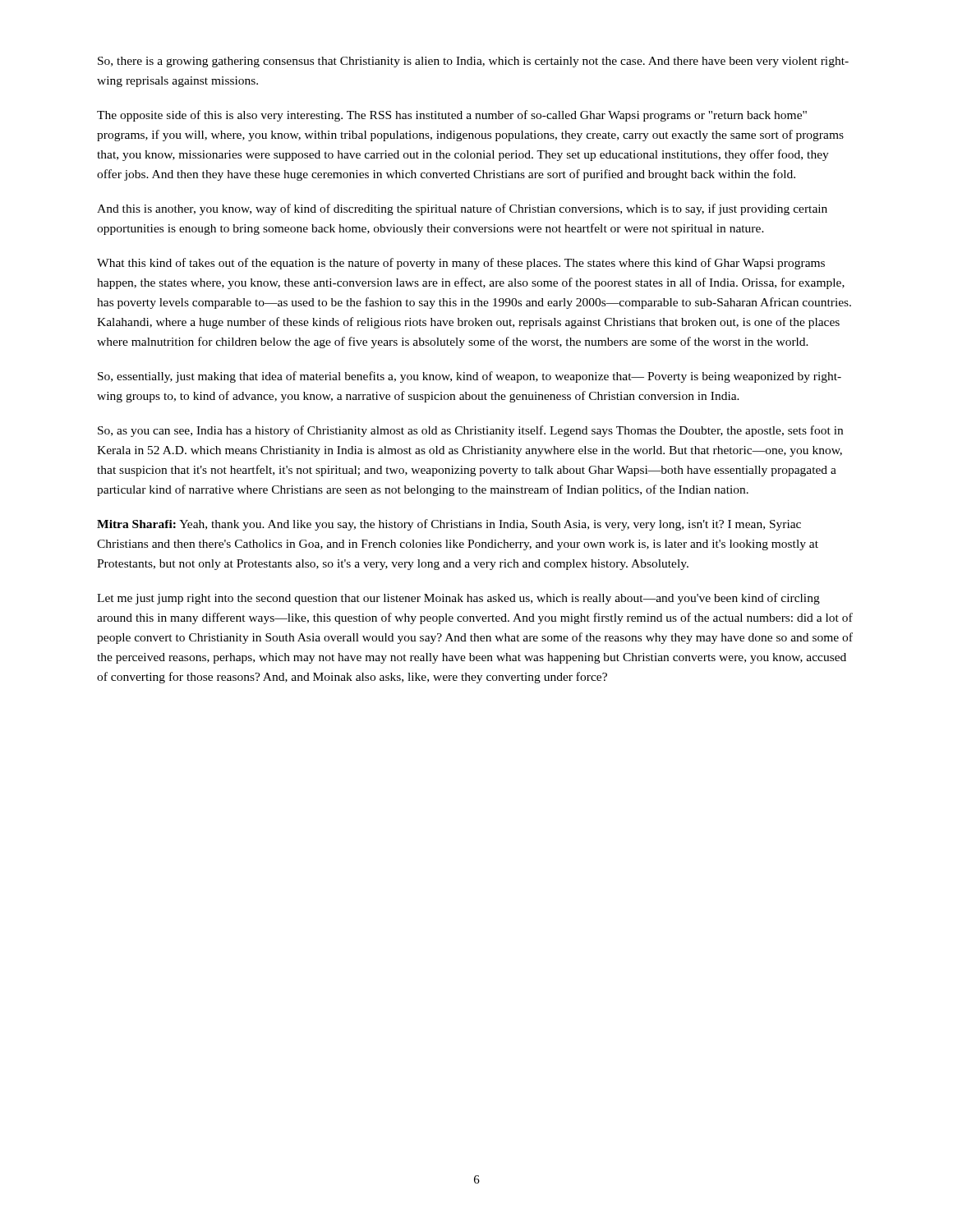Click the passage that begins "So, as you can see,"

coord(470,460)
